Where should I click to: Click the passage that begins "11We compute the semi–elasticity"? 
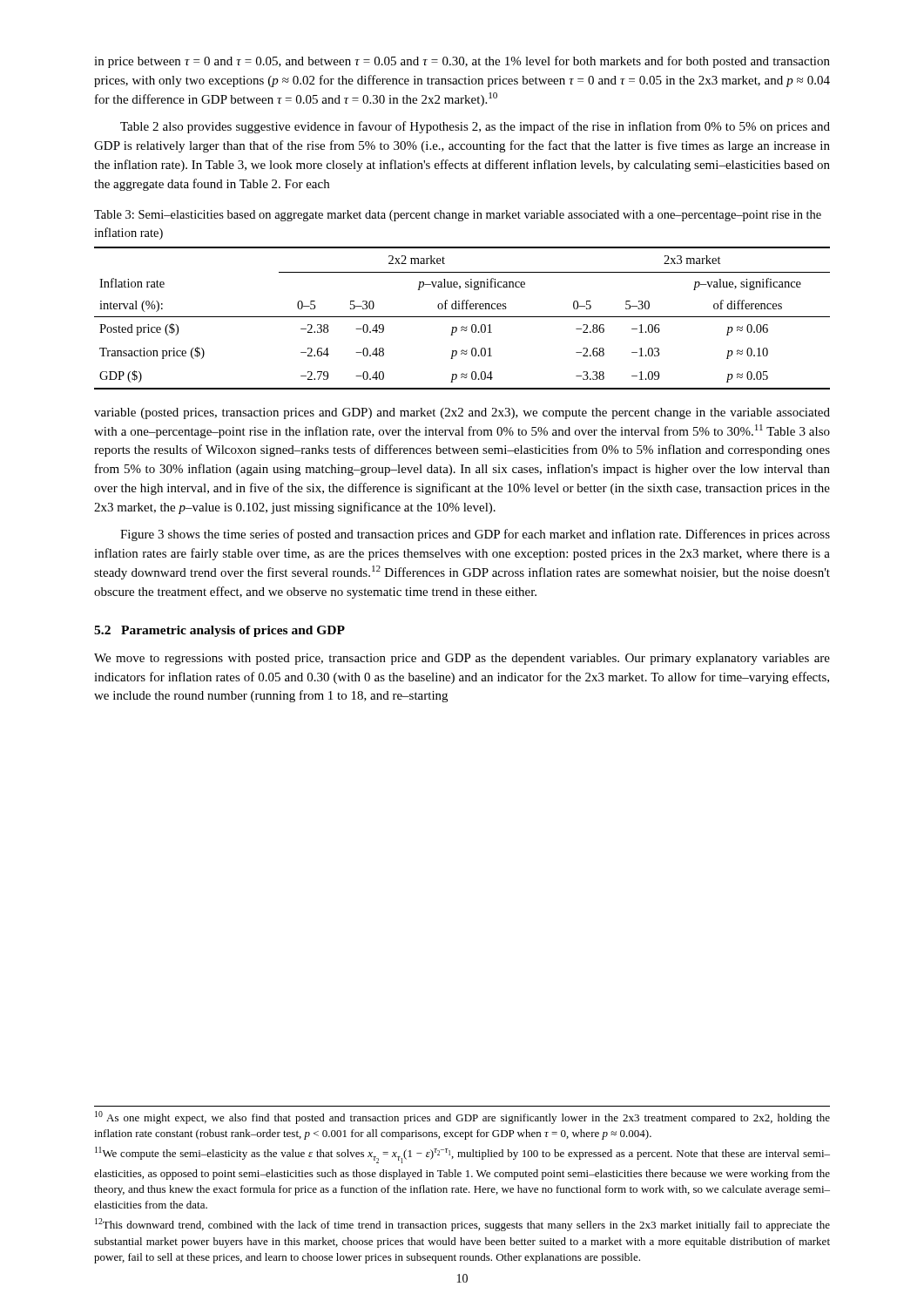coord(462,1179)
